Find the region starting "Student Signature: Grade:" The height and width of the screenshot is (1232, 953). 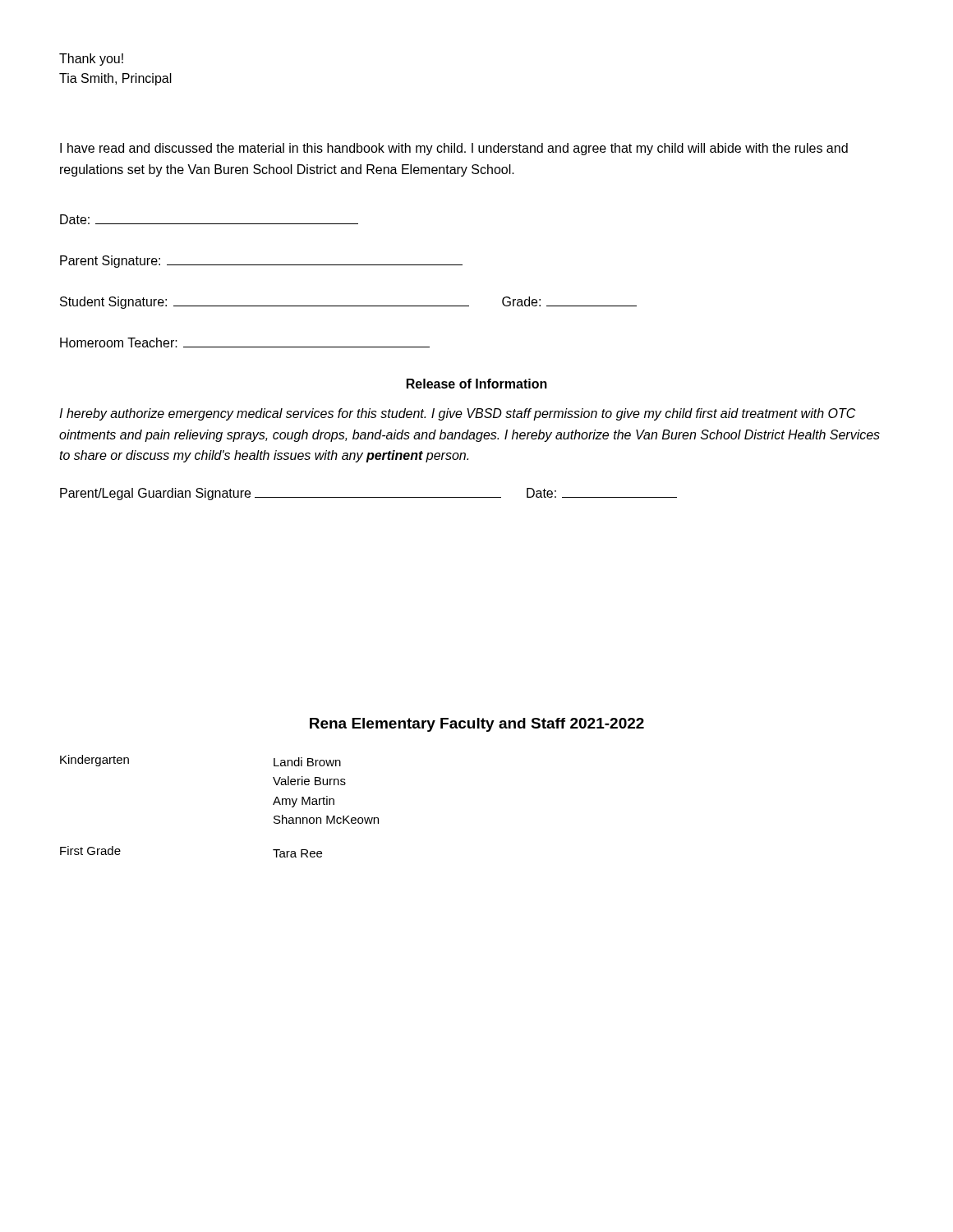(348, 302)
